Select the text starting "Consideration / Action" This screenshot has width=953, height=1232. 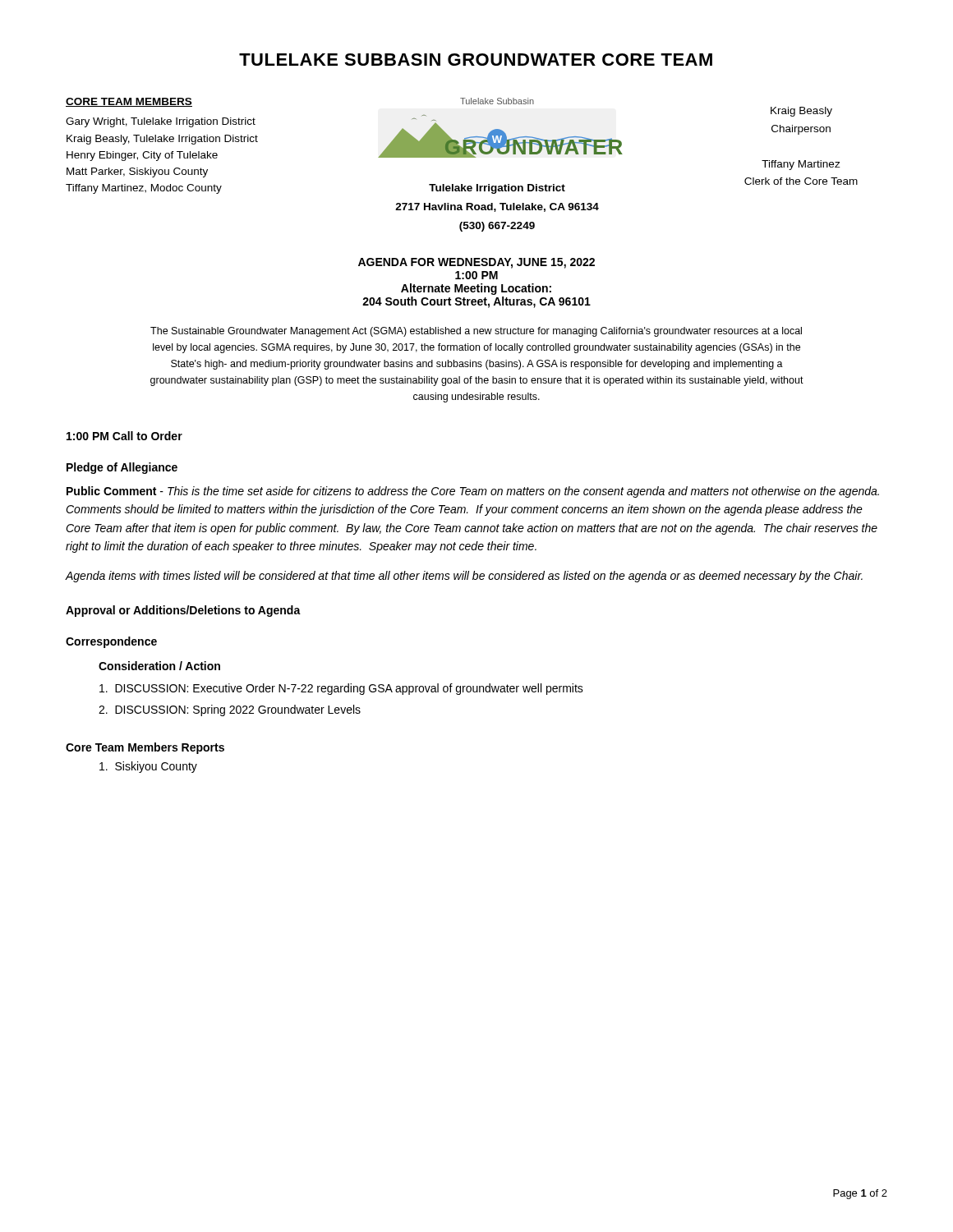click(x=160, y=666)
